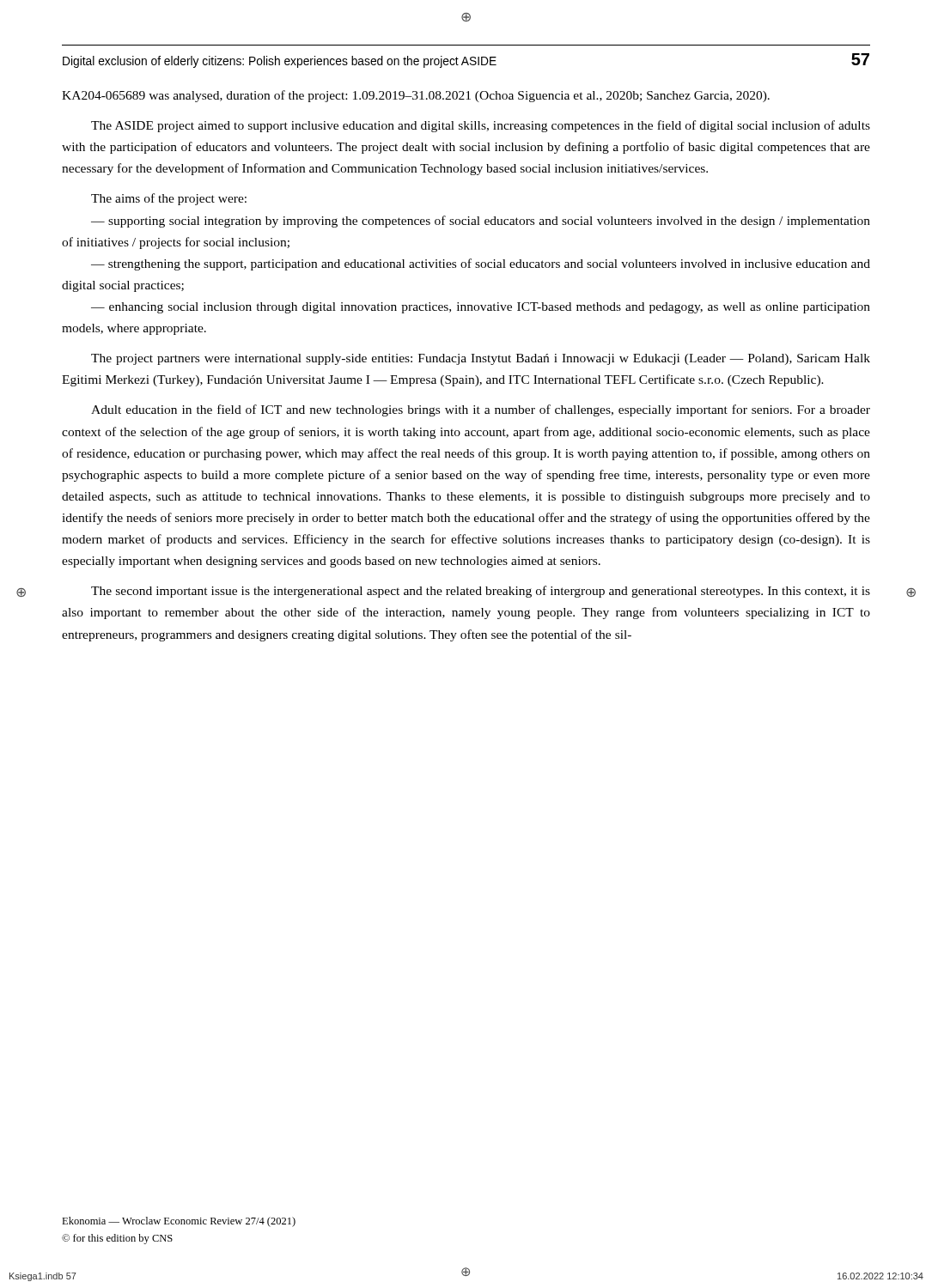Click on the text block containing "The aims of"
932x1288 pixels.
pos(169,199)
